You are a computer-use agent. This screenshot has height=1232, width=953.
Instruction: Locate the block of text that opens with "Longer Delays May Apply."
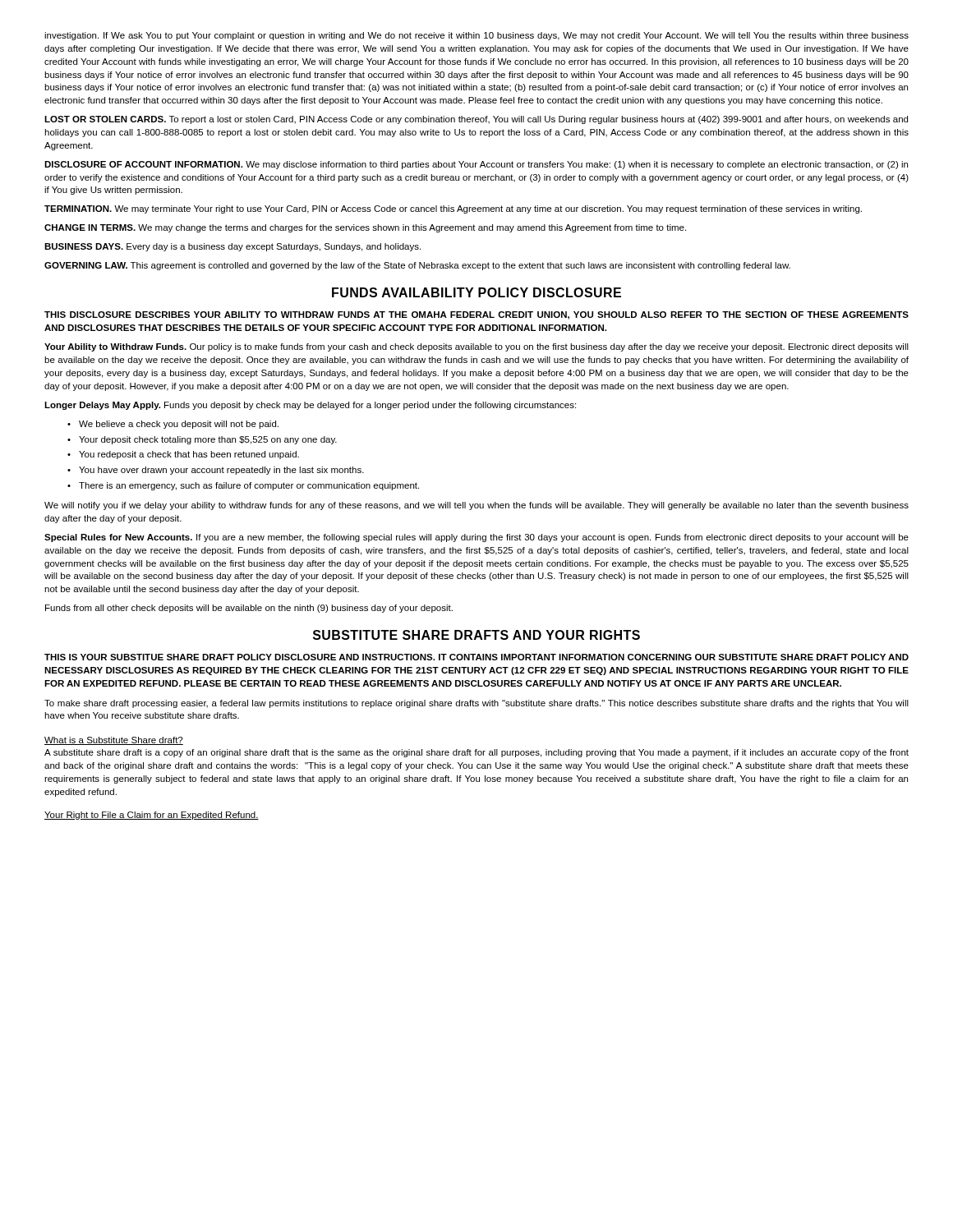pos(476,406)
